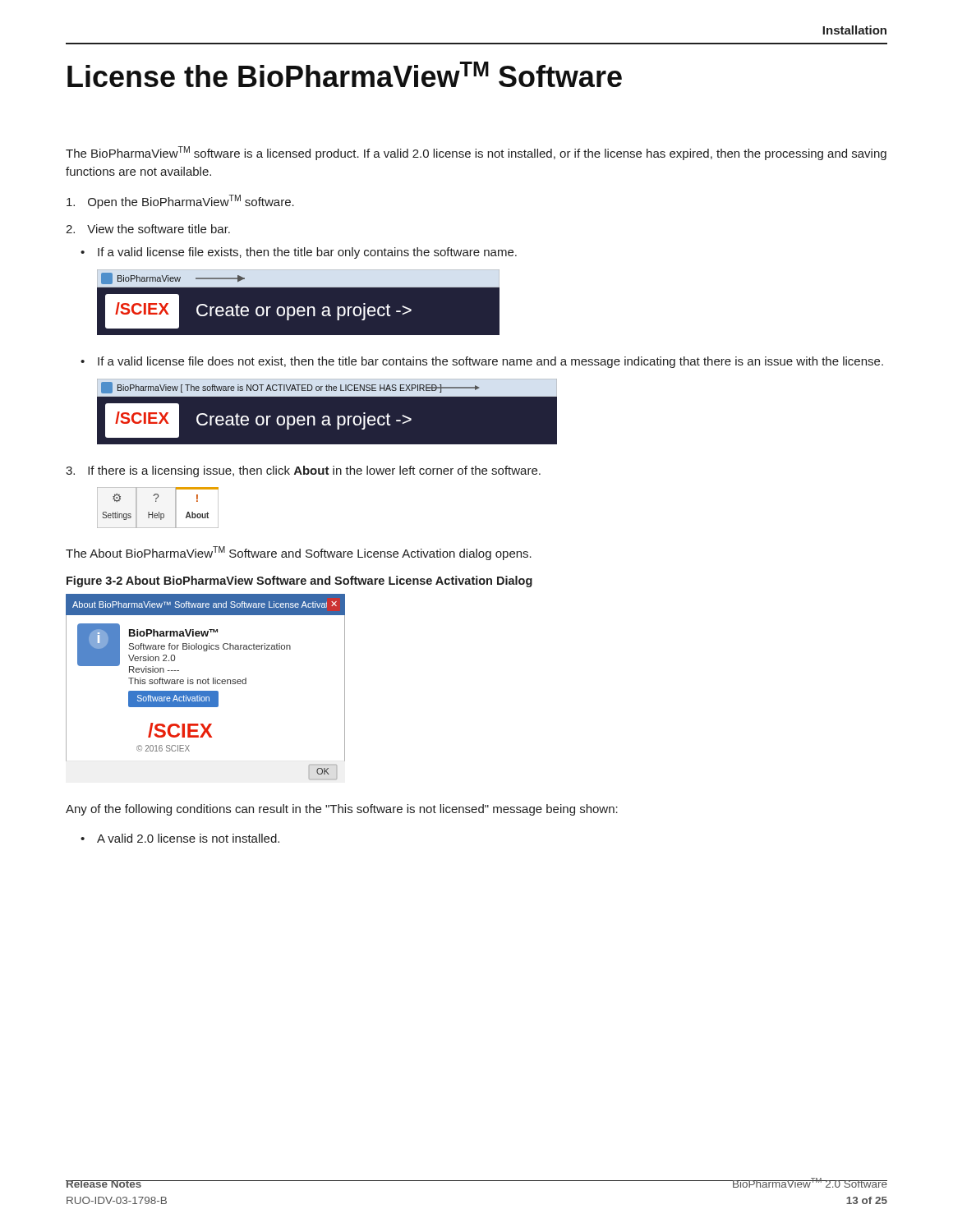
Task: Find the element starting "The About BioPharmaViewTM Software and"
Action: click(299, 553)
